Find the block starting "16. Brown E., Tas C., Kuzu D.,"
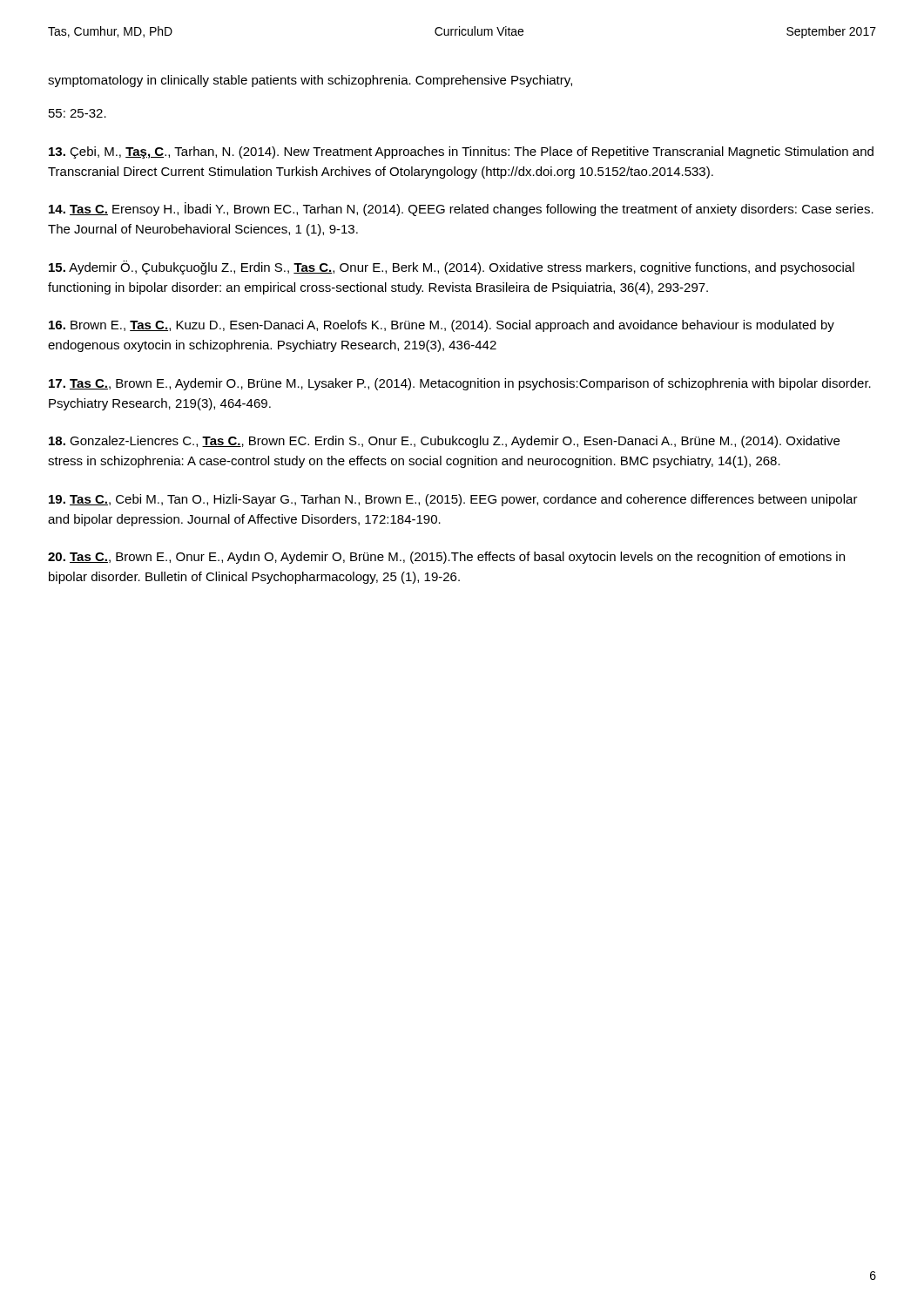This screenshot has width=924, height=1307. coord(462,335)
